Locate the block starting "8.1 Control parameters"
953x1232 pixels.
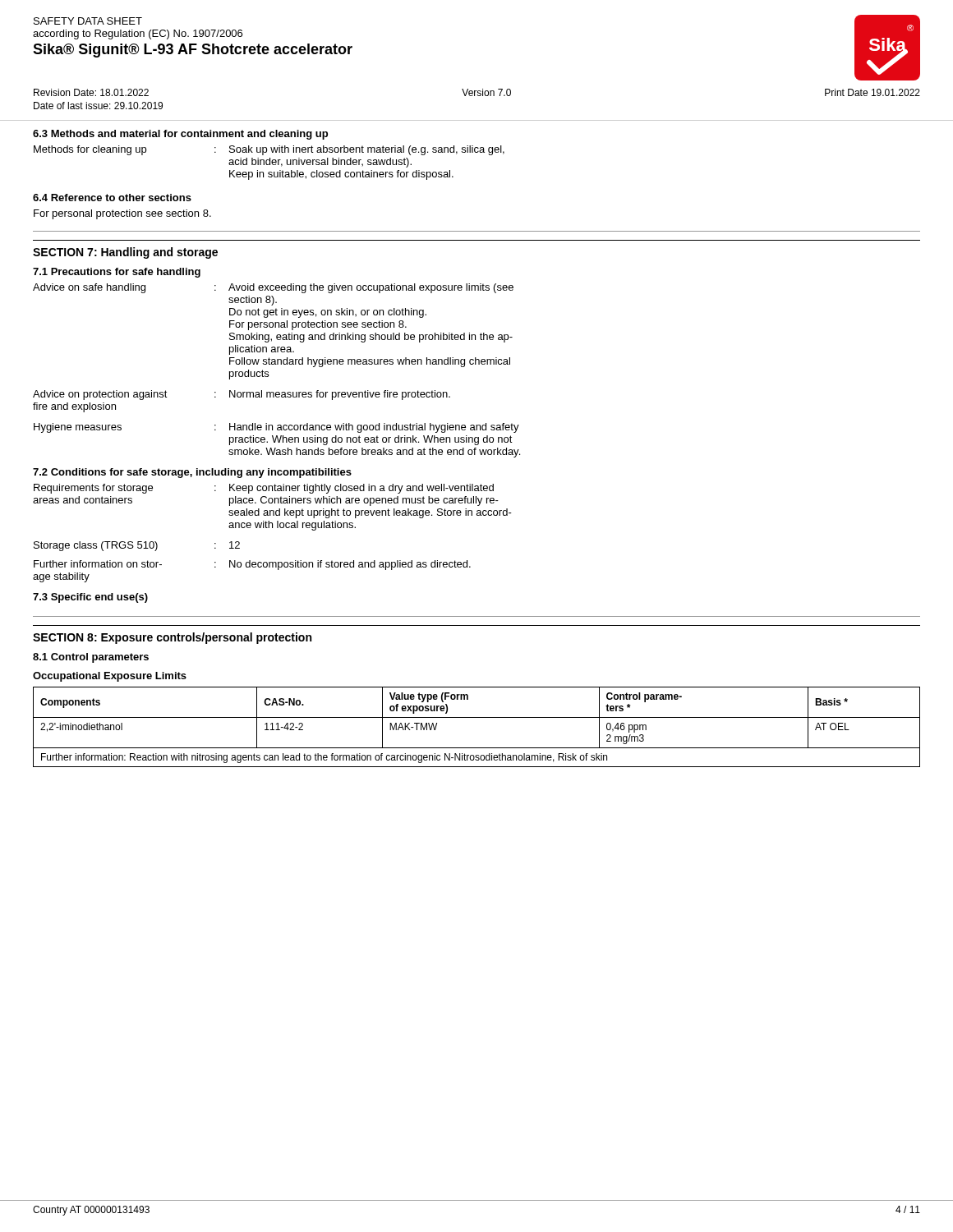[91, 657]
